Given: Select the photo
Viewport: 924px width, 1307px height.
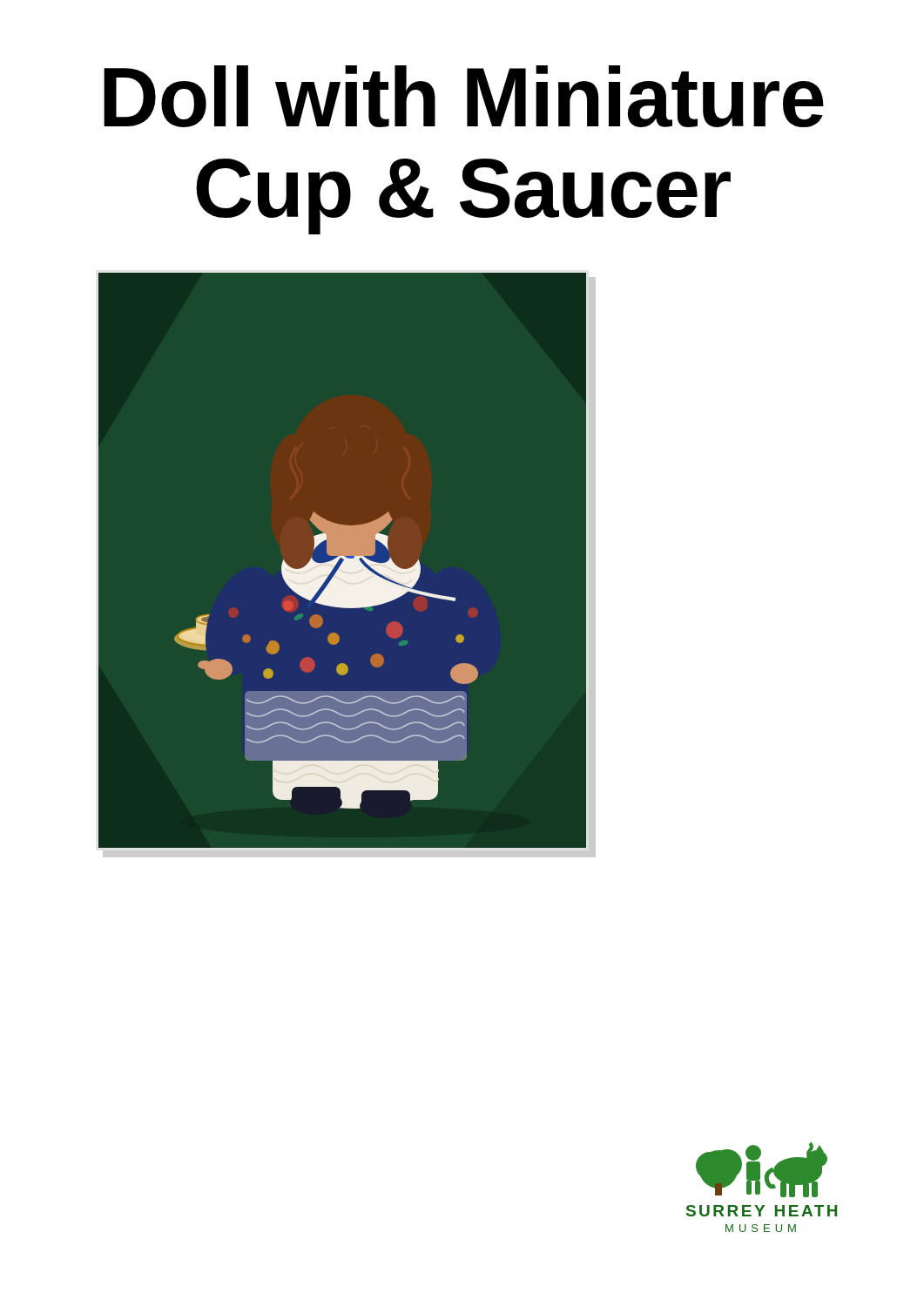Looking at the screenshot, I should (340, 558).
